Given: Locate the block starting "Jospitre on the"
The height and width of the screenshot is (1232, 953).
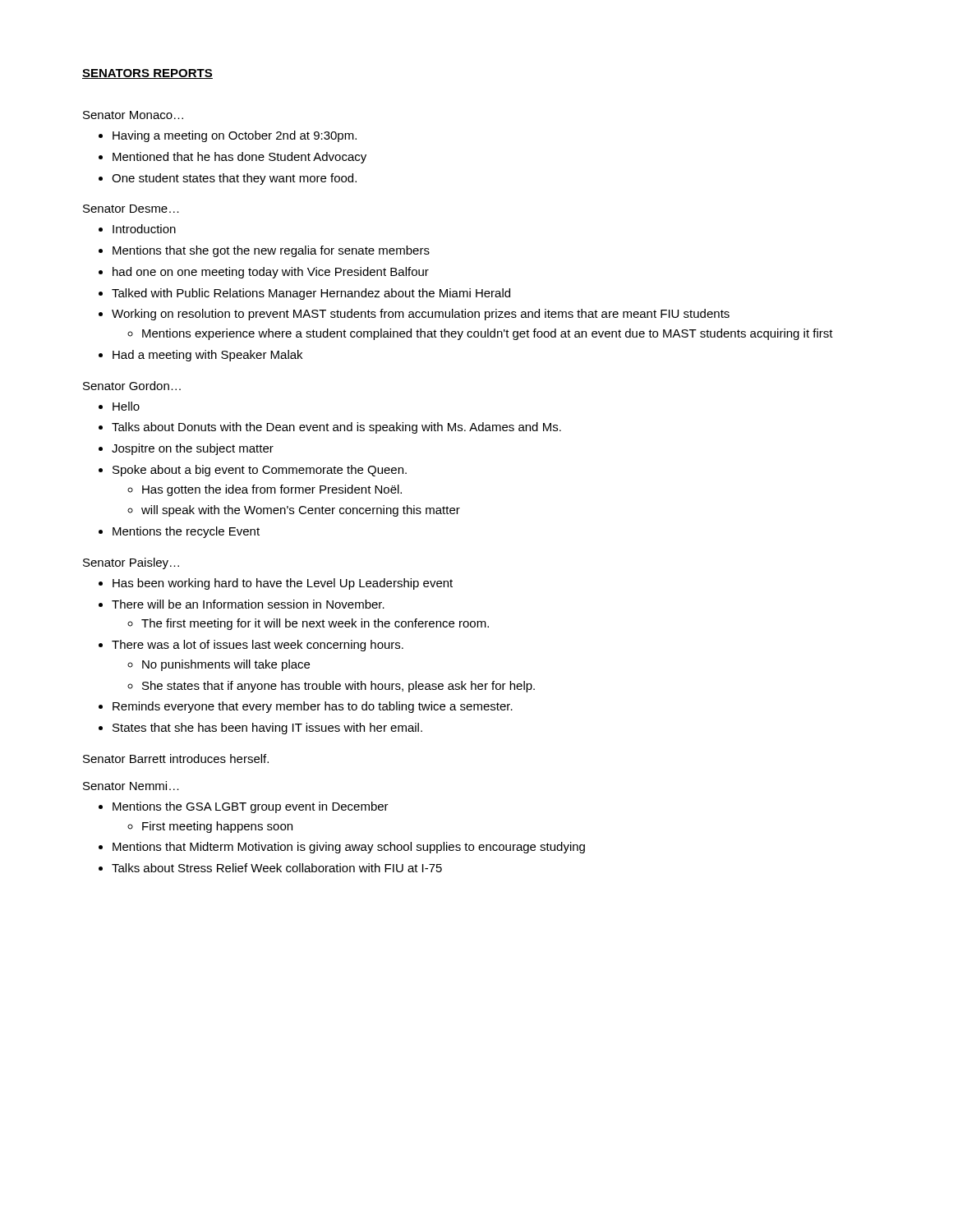Looking at the screenshot, I should [193, 448].
